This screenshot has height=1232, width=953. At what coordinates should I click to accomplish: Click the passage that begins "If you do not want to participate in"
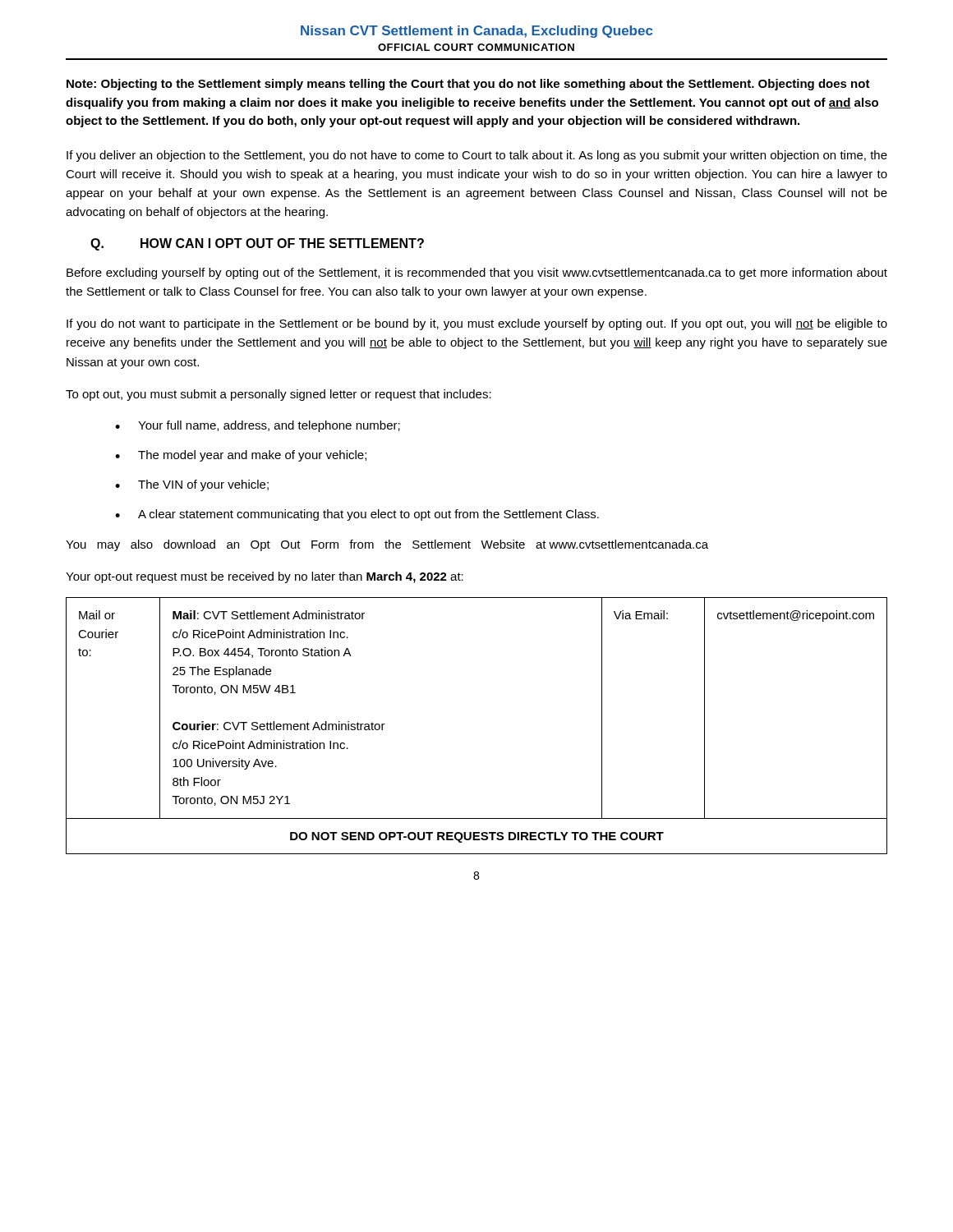[x=476, y=342]
